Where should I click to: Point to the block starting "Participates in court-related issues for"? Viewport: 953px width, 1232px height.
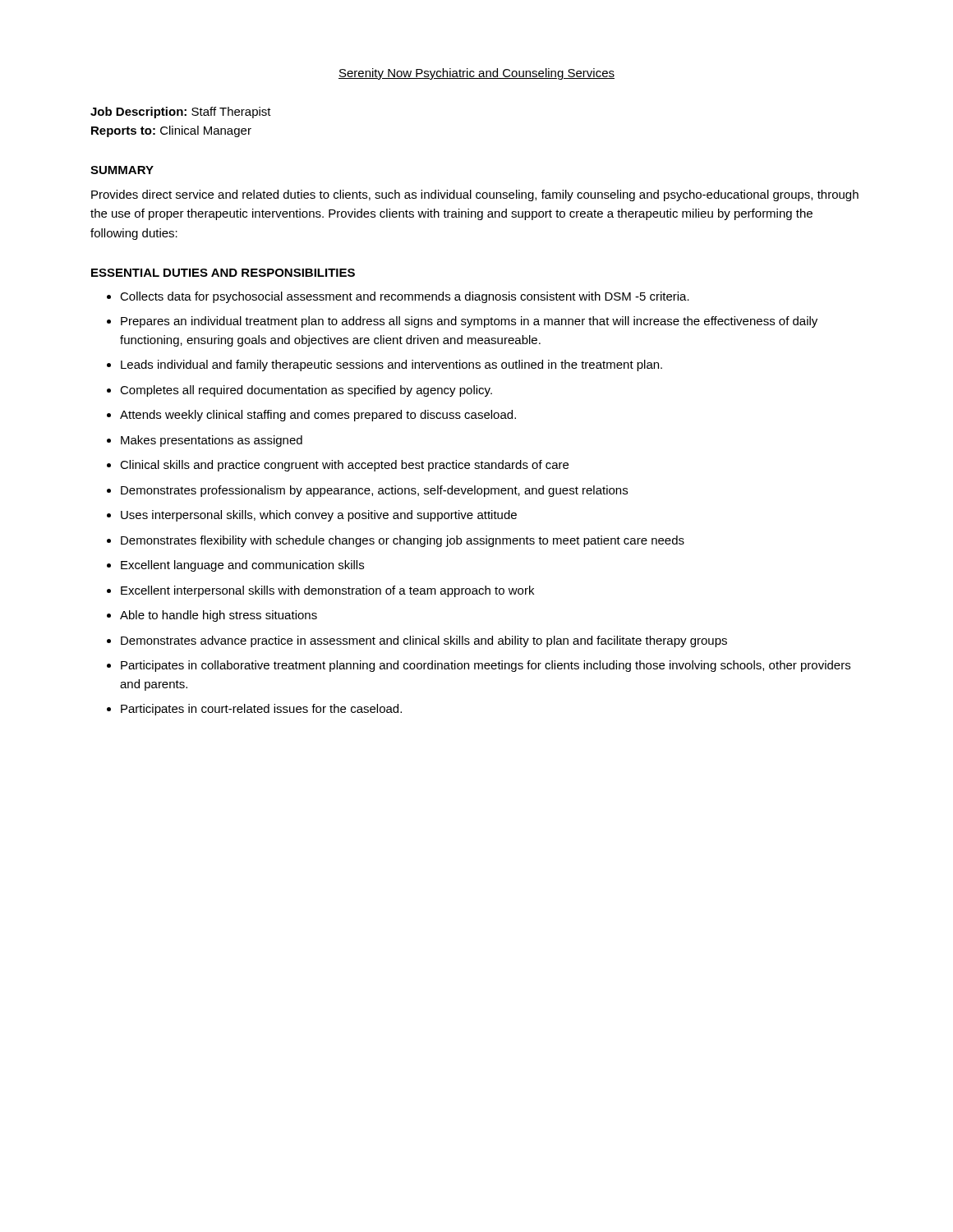261,709
